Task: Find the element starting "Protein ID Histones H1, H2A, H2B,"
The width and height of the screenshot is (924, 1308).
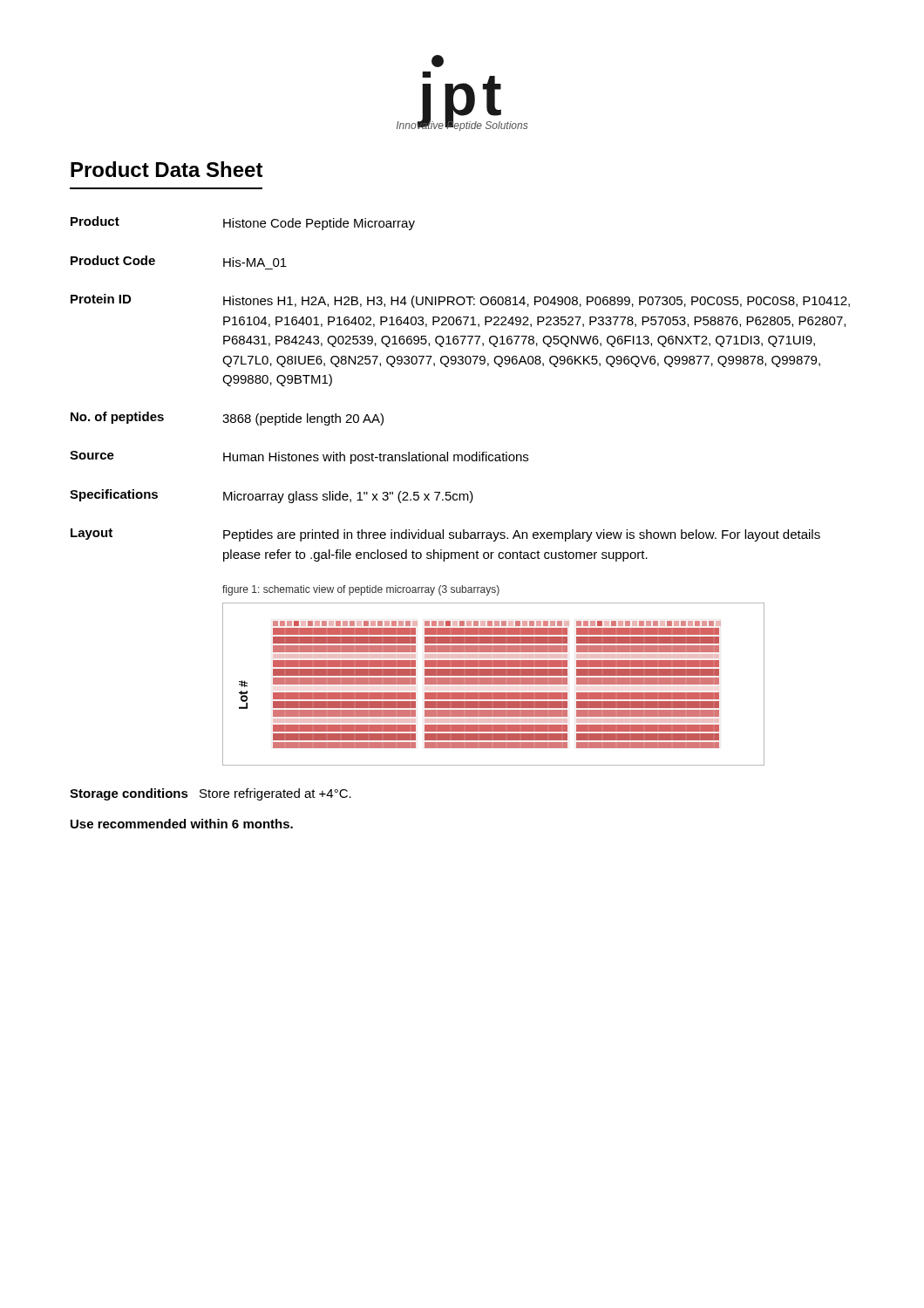Action: pyautogui.click(x=462, y=340)
